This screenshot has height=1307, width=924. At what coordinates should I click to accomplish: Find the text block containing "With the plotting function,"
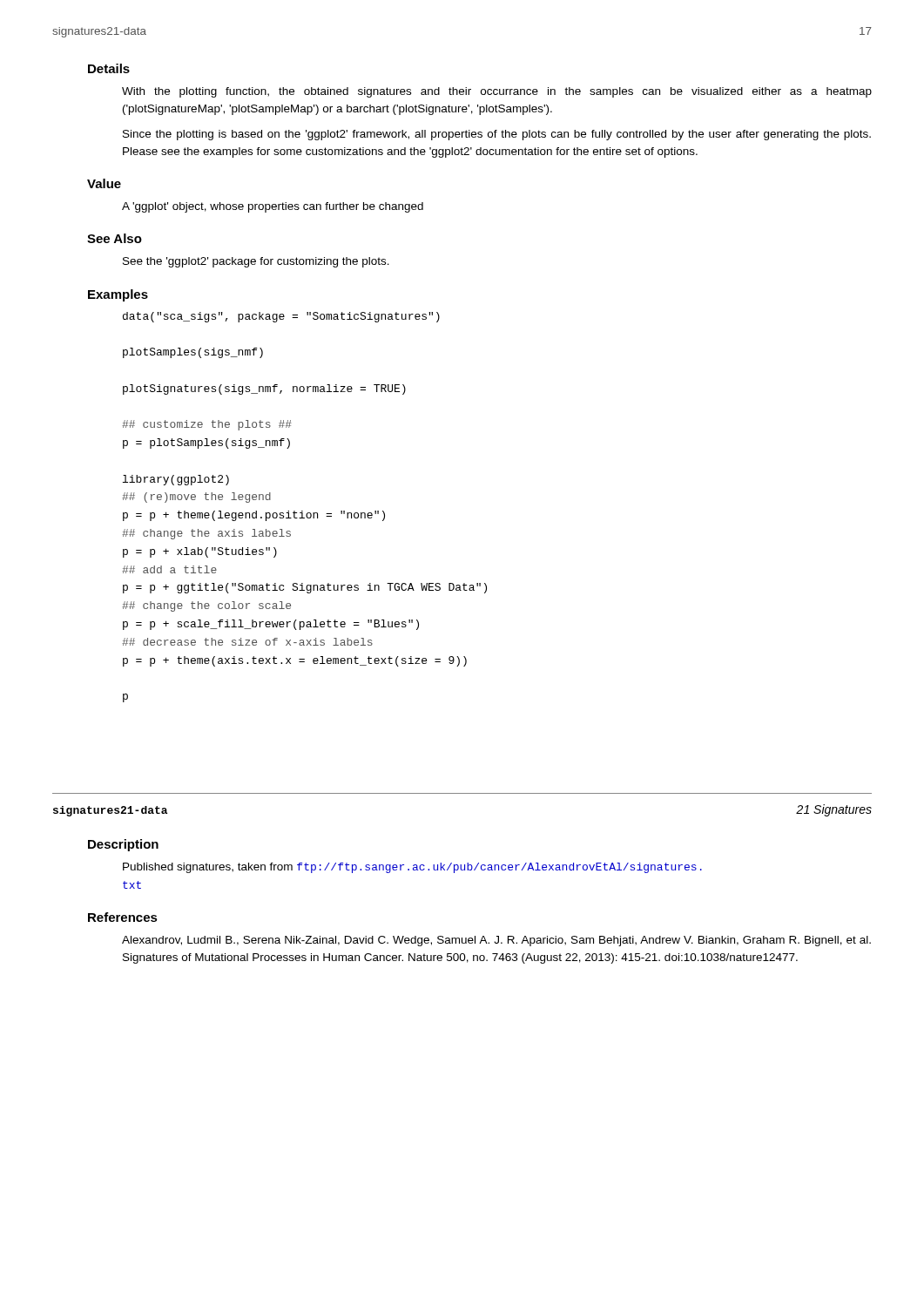(497, 100)
